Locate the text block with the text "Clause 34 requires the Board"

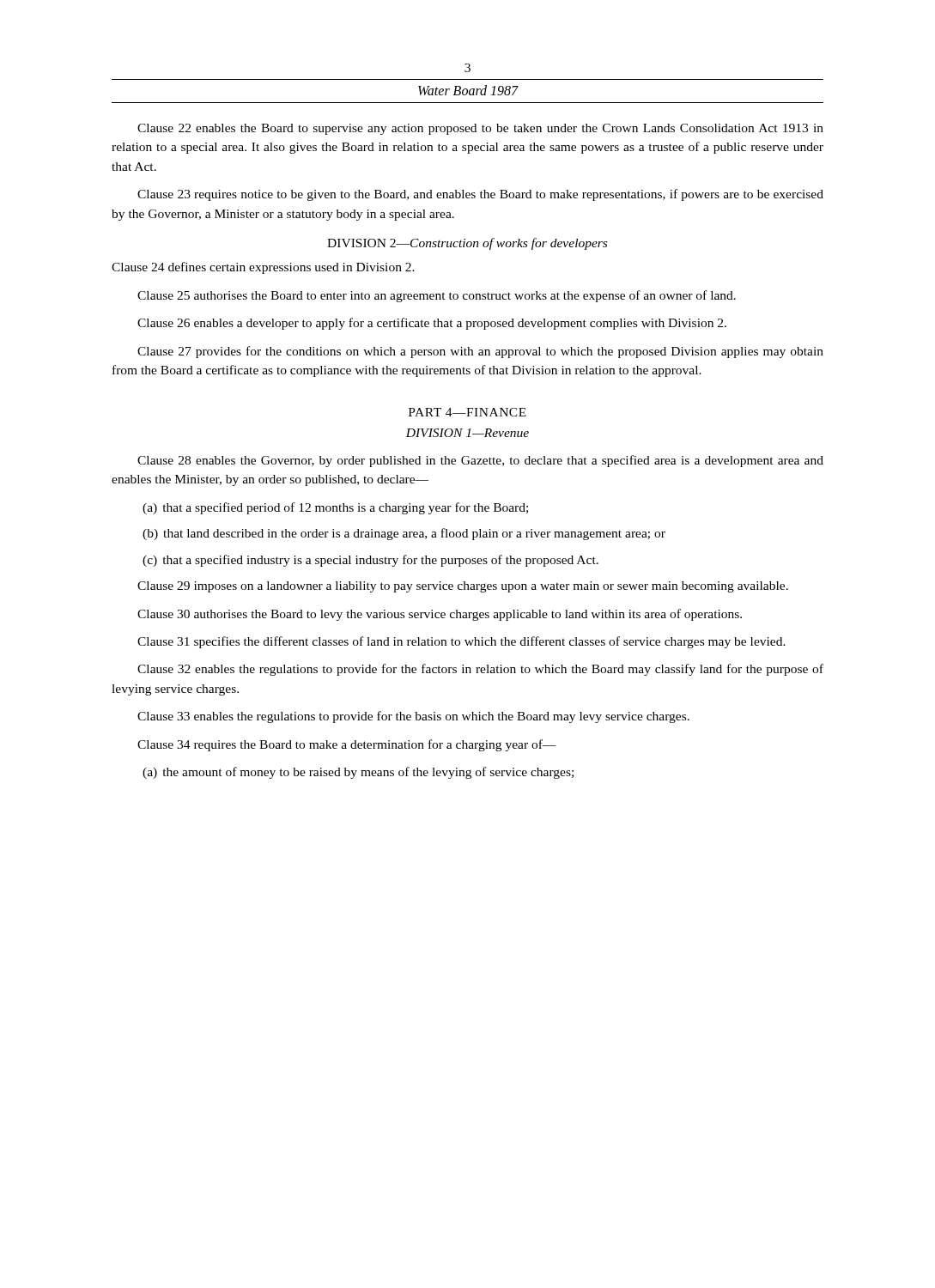point(347,744)
